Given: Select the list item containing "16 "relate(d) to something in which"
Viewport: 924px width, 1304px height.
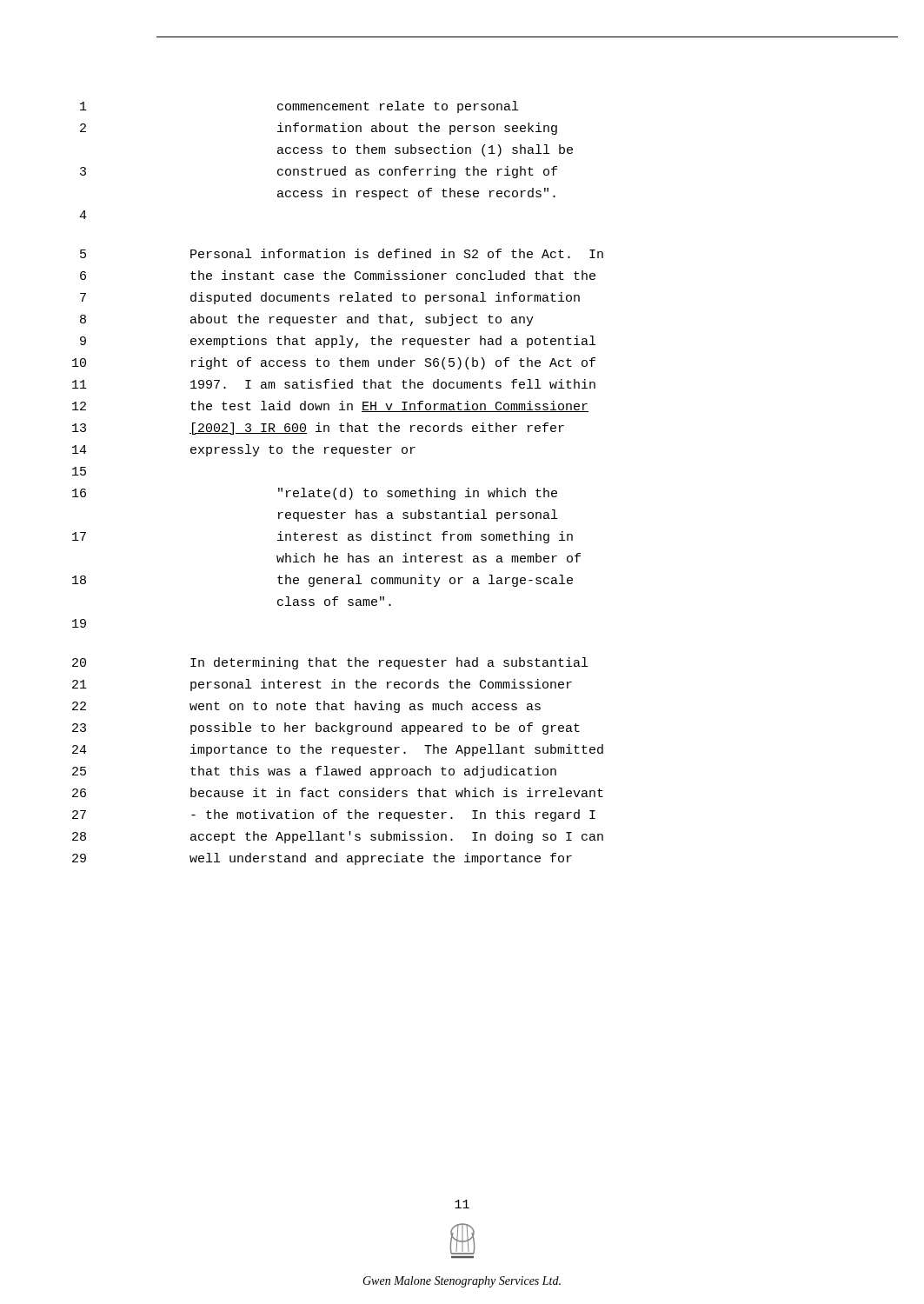Looking at the screenshot, I should tap(305, 494).
